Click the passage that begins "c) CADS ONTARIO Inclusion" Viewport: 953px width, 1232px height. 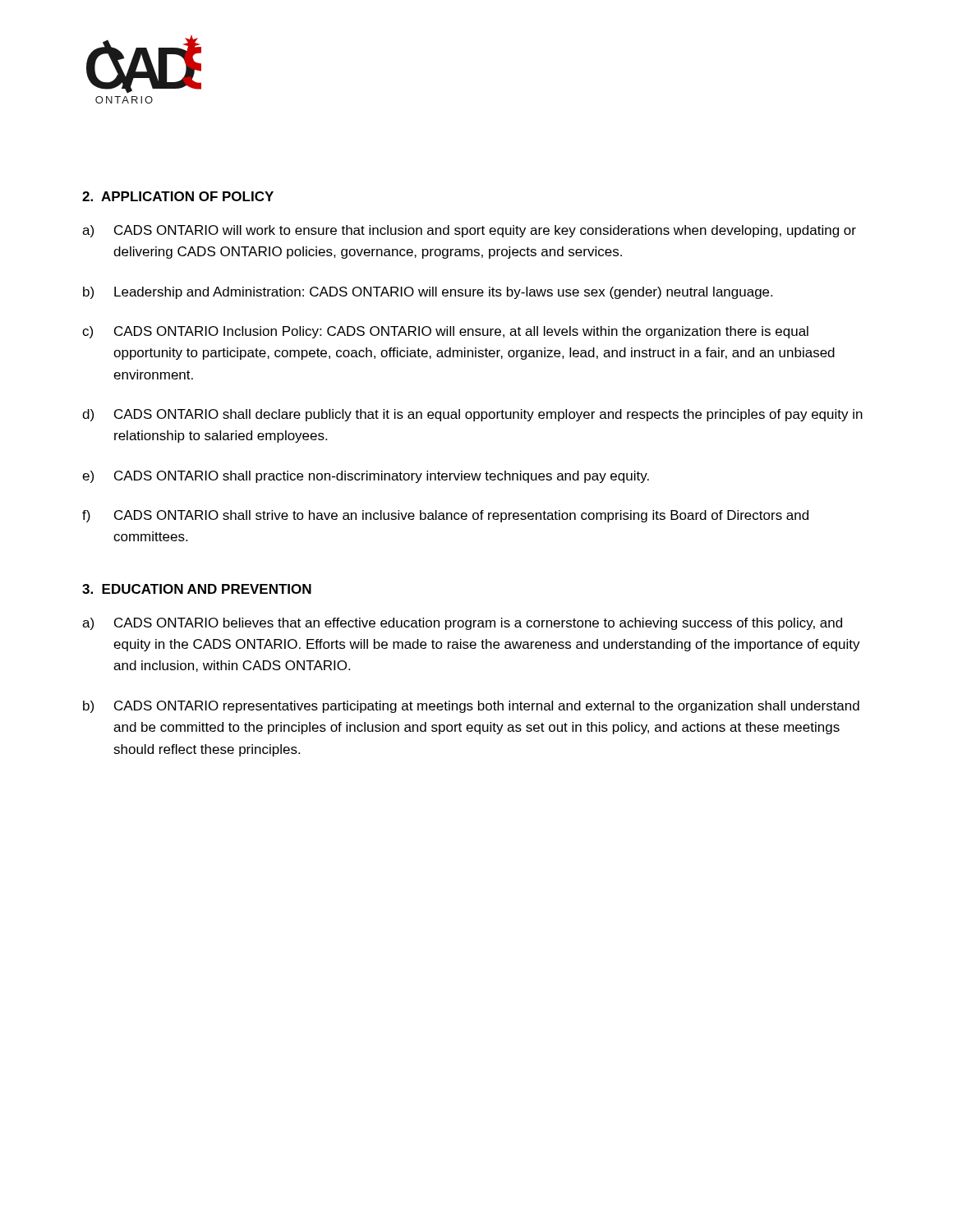click(x=476, y=354)
